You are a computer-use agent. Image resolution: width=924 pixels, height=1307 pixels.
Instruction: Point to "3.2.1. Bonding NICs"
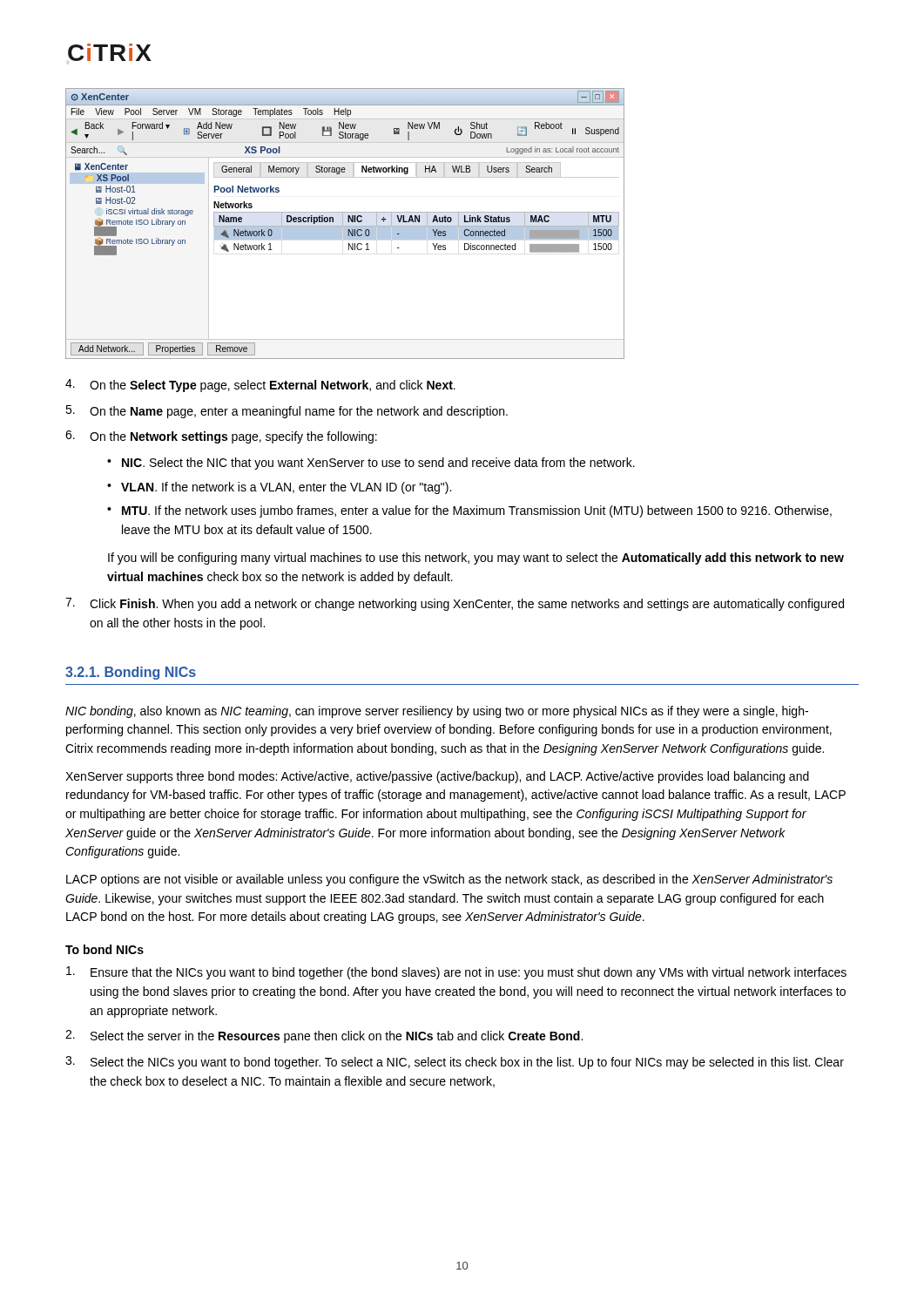[x=131, y=672]
